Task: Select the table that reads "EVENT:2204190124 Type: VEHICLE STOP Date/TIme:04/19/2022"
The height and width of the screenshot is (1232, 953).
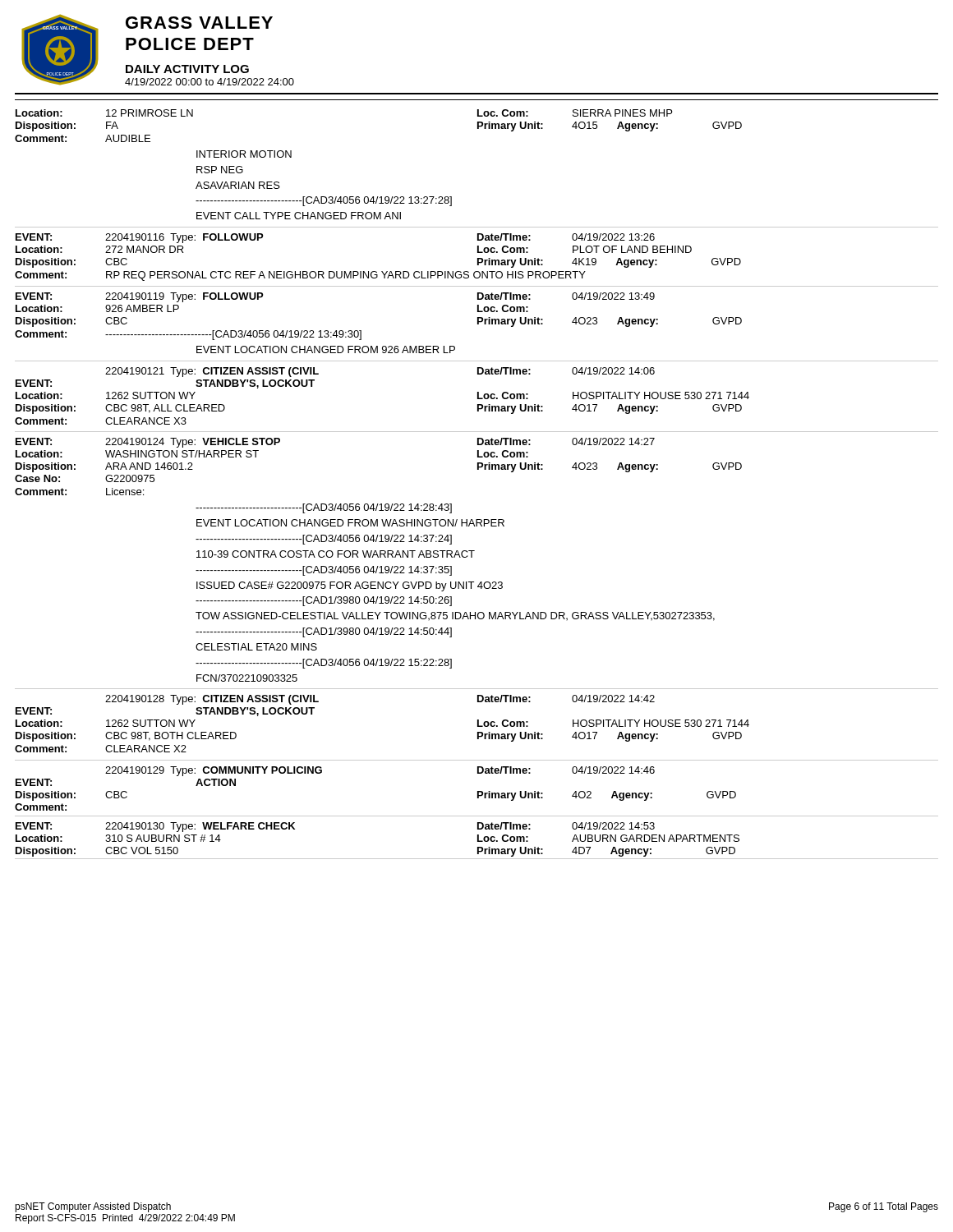Action: [476, 561]
